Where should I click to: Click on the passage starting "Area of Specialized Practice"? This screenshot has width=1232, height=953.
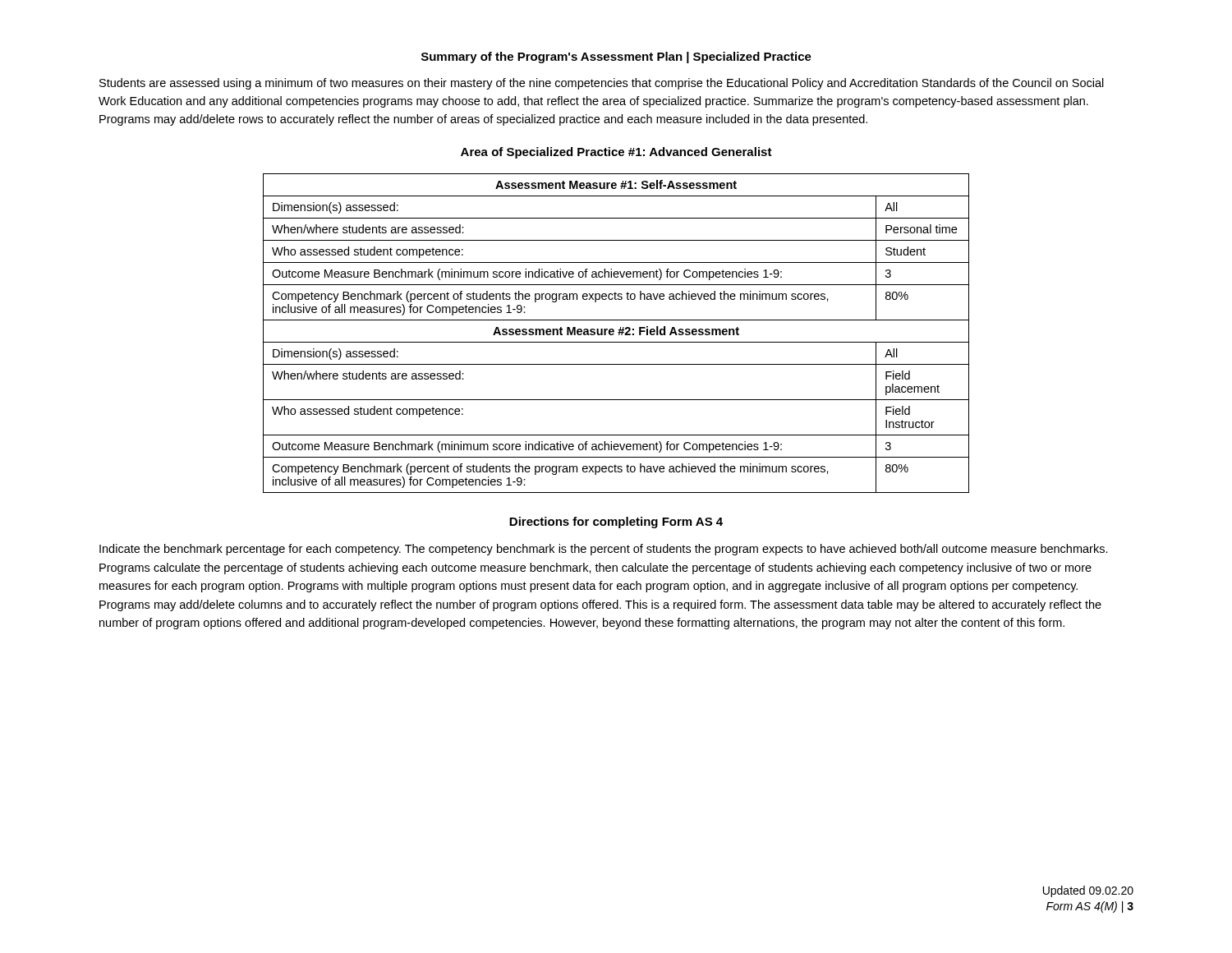(x=616, y=152)
